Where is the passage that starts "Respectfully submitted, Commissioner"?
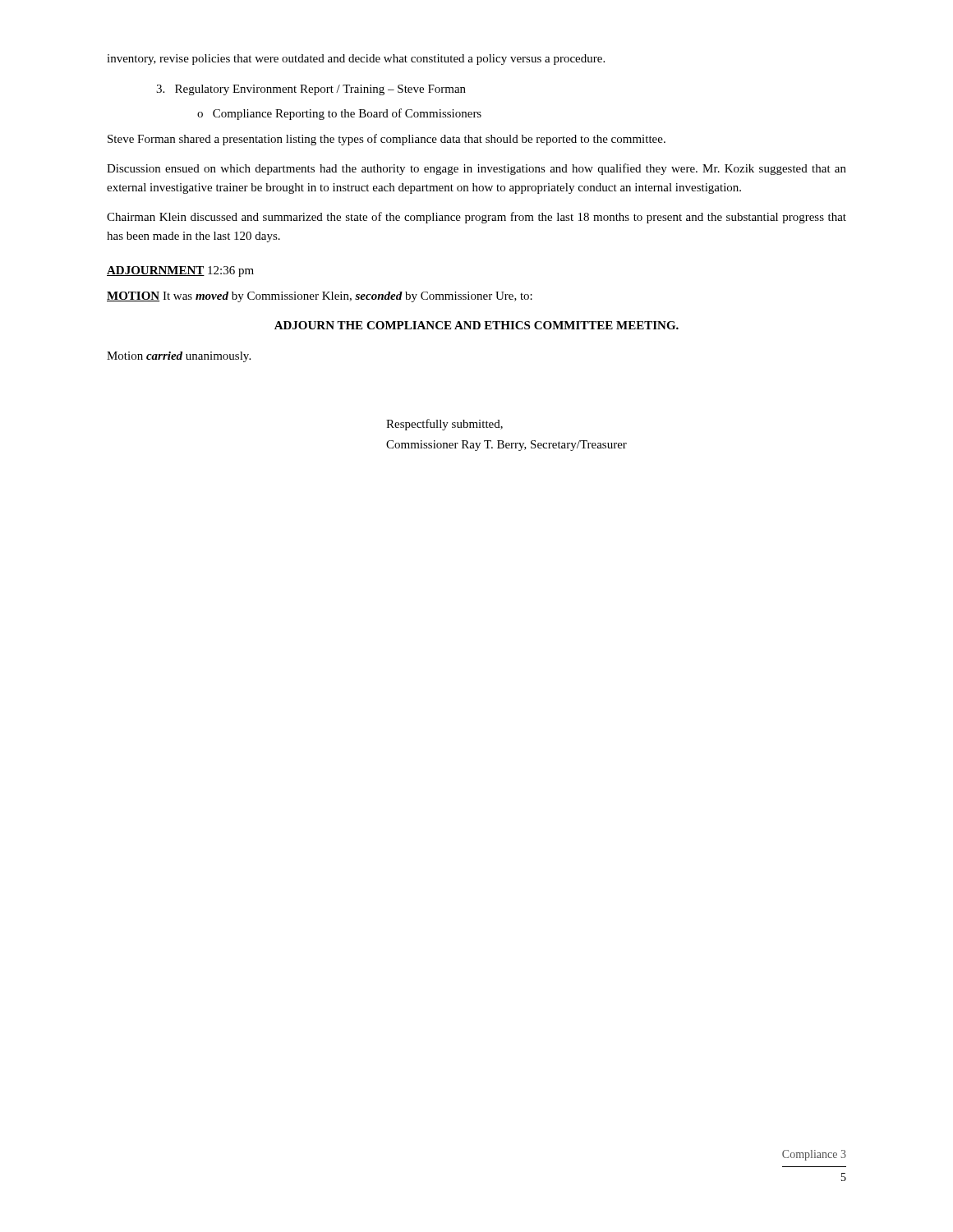Viewport: 953px width, 1232px height. (506, 434)
